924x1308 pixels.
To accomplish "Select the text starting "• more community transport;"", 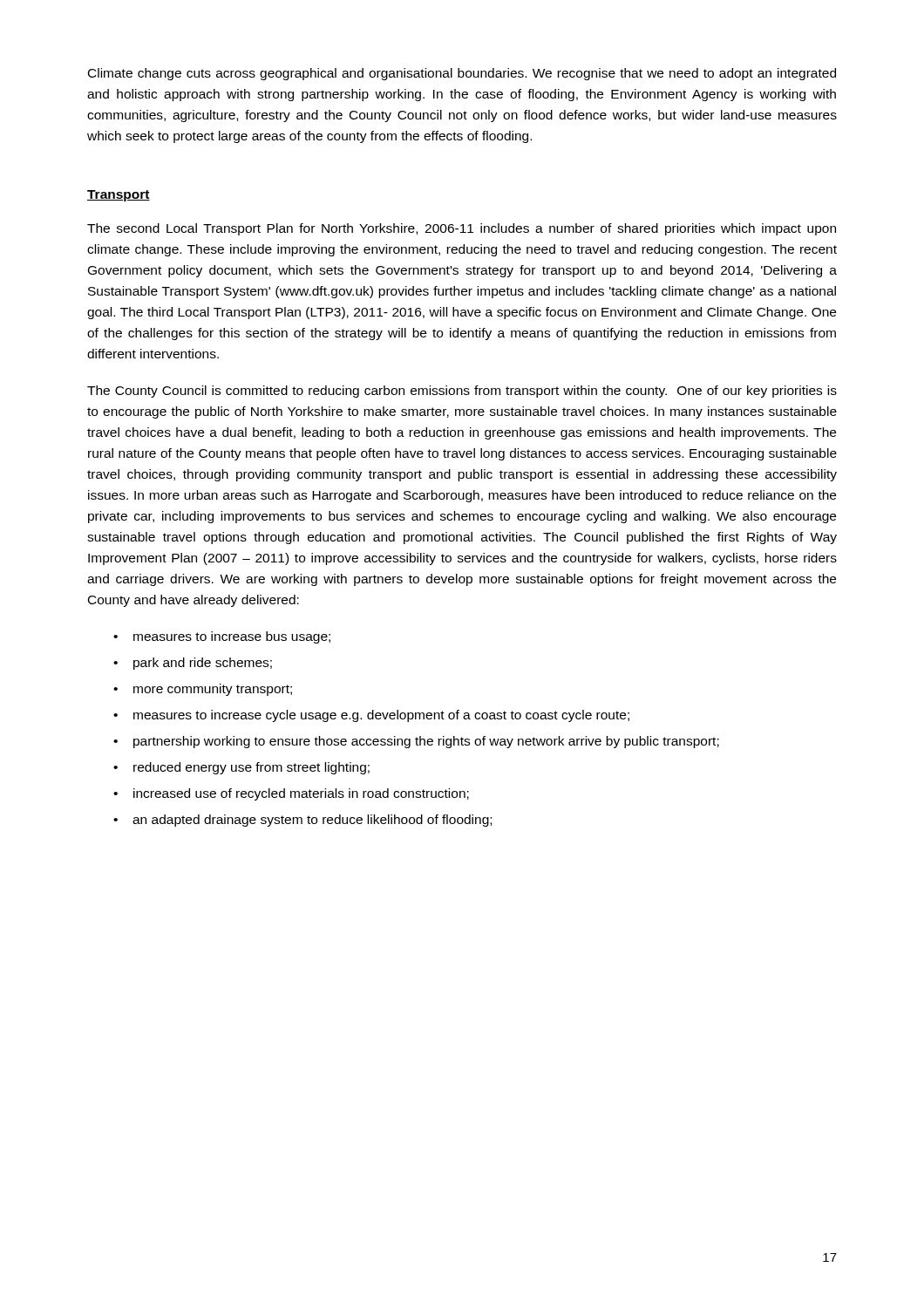I will [x=203, y=690].
